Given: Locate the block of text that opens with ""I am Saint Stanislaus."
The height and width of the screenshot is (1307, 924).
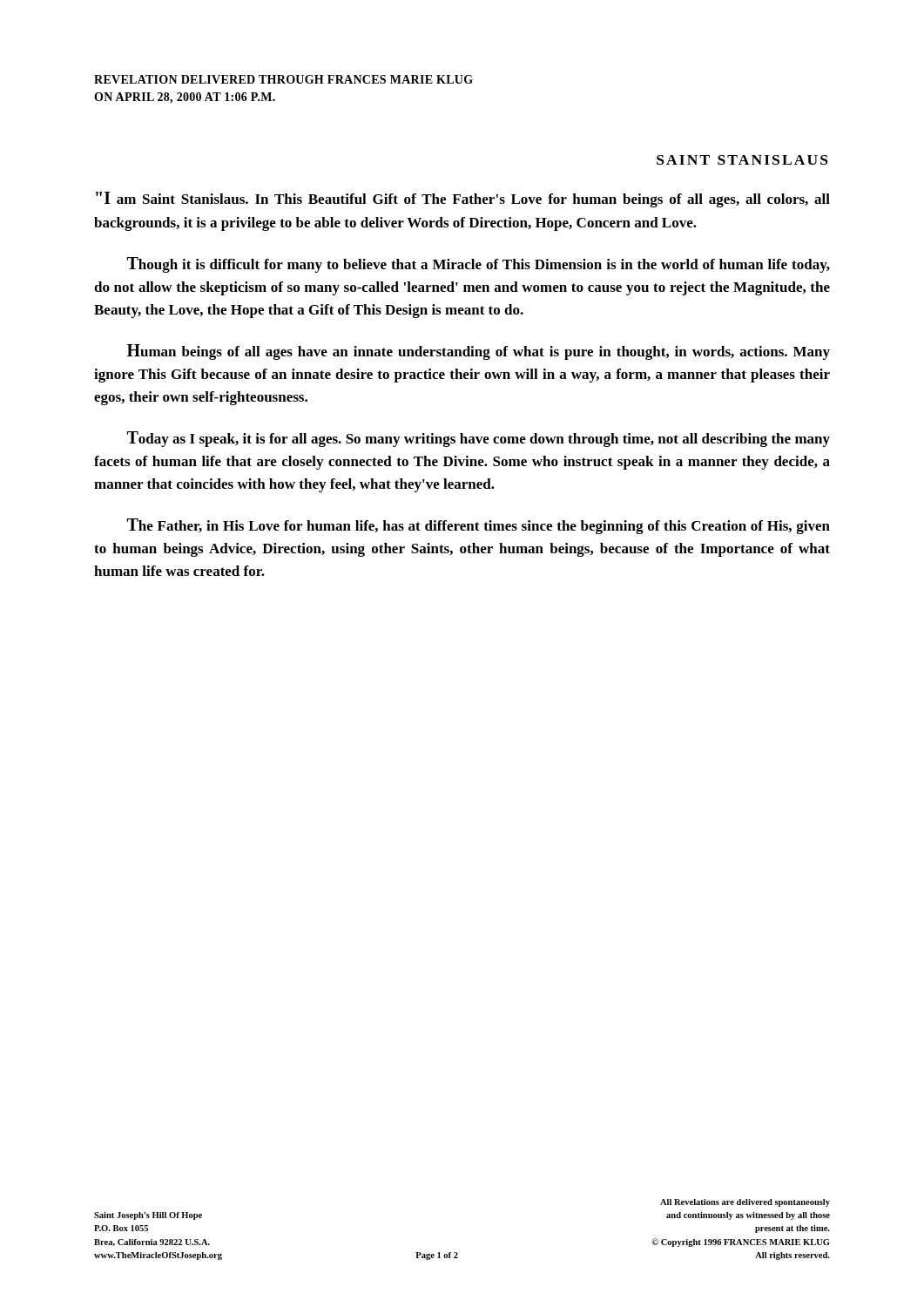Looking at the screenshot, I should click(x=462, y=209).
